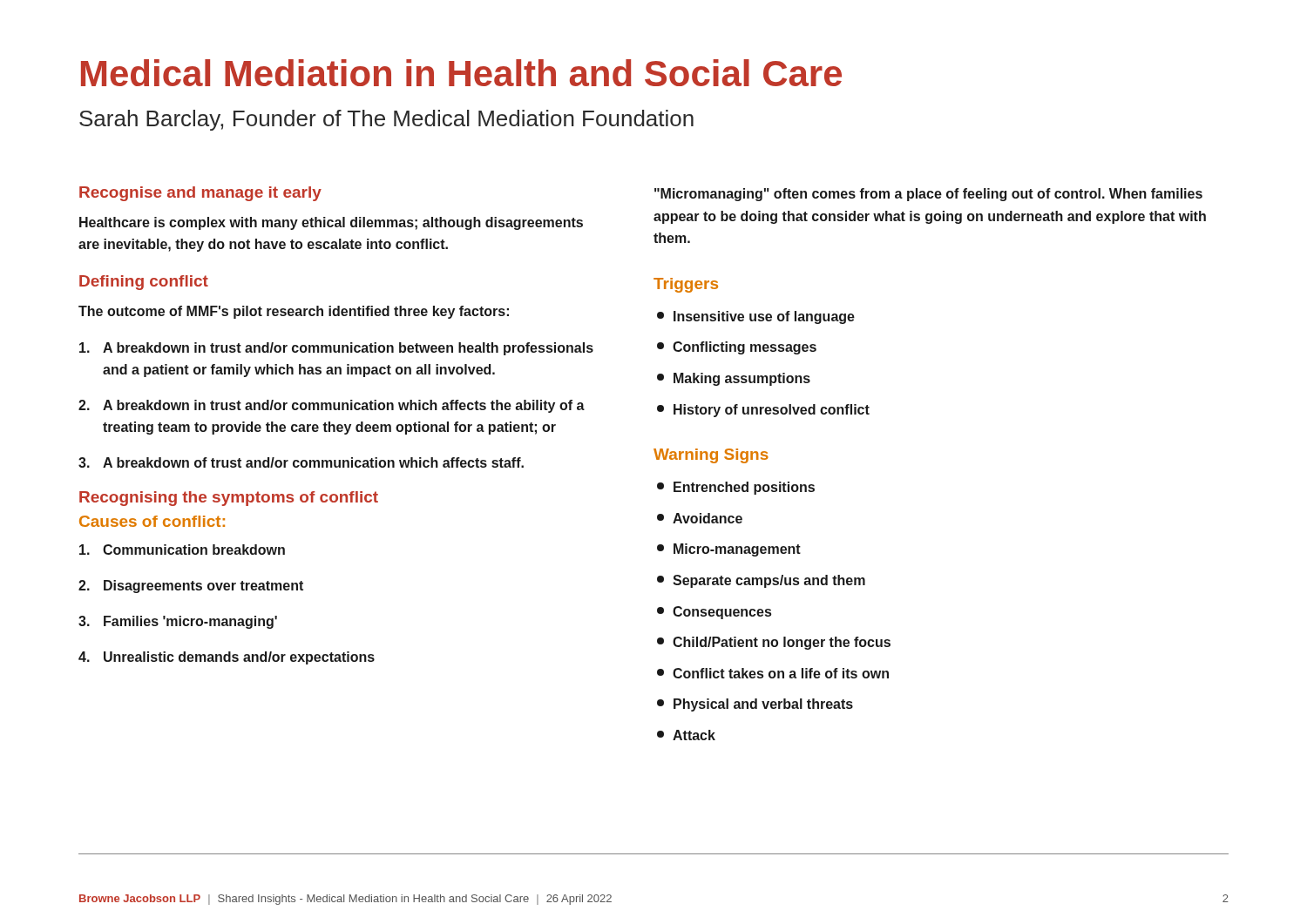This screenshot has height=924, width=1307.
Task: Navigate to the region starting "3. A breakdown of"
Action: (x=340, y=463)
